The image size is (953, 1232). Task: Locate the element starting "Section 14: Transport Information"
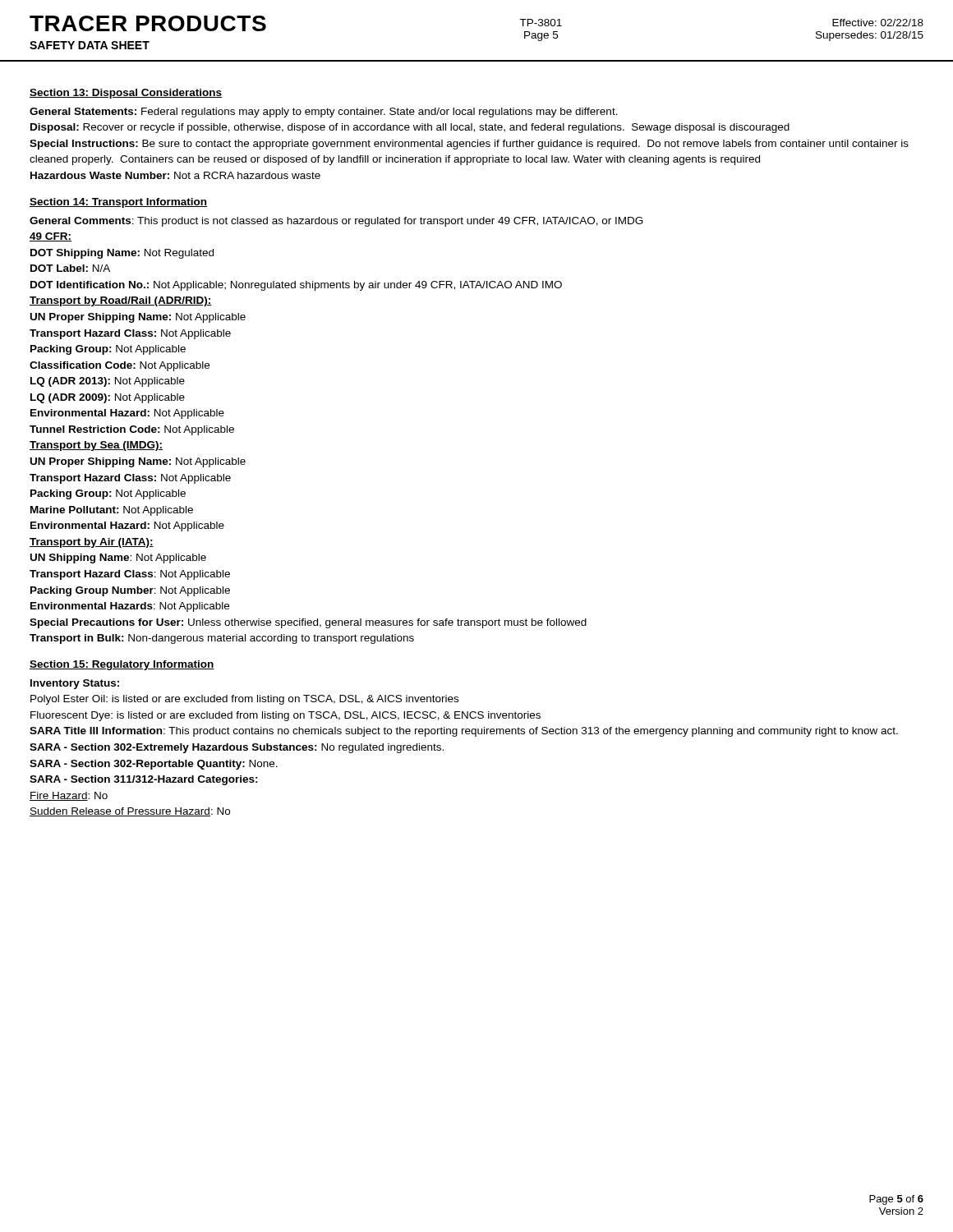pos(118,201)
